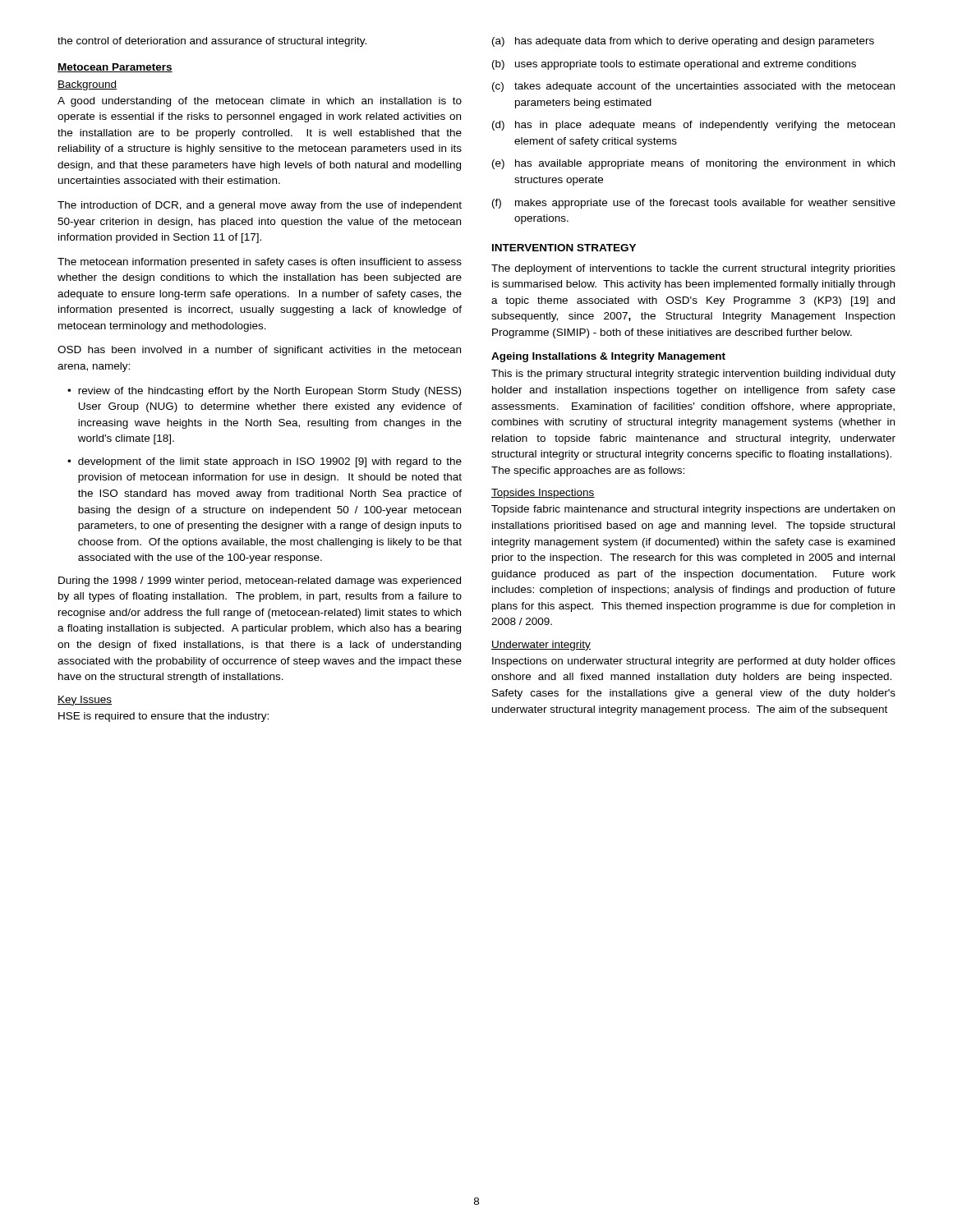Click on the text block starting "HSE is required to ensure that the"
The width and height of the screenshot is (953, 1232).
pos(164,716)
